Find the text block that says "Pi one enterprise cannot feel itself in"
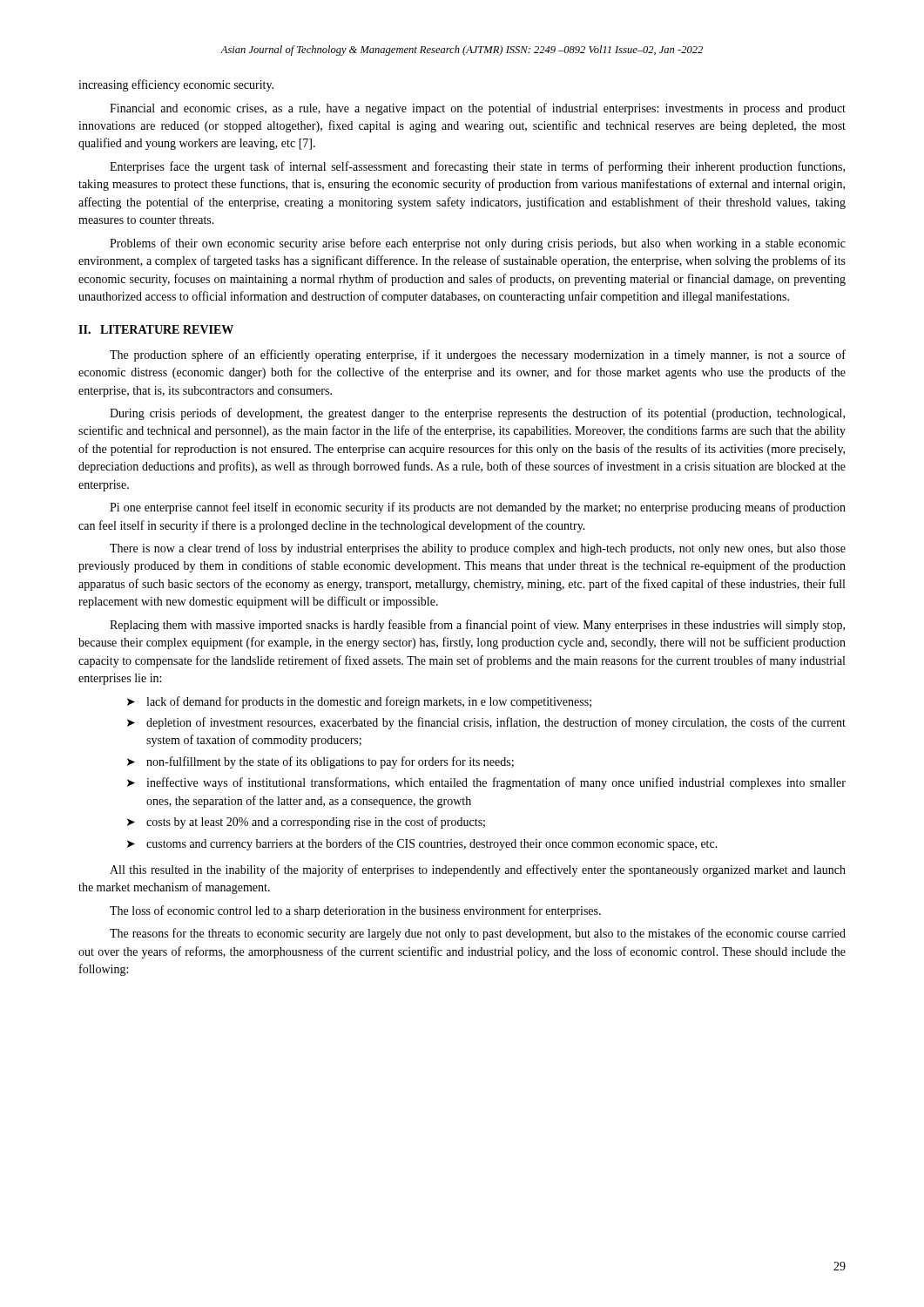Viewport: 924px width, 1307px height. 462,517
